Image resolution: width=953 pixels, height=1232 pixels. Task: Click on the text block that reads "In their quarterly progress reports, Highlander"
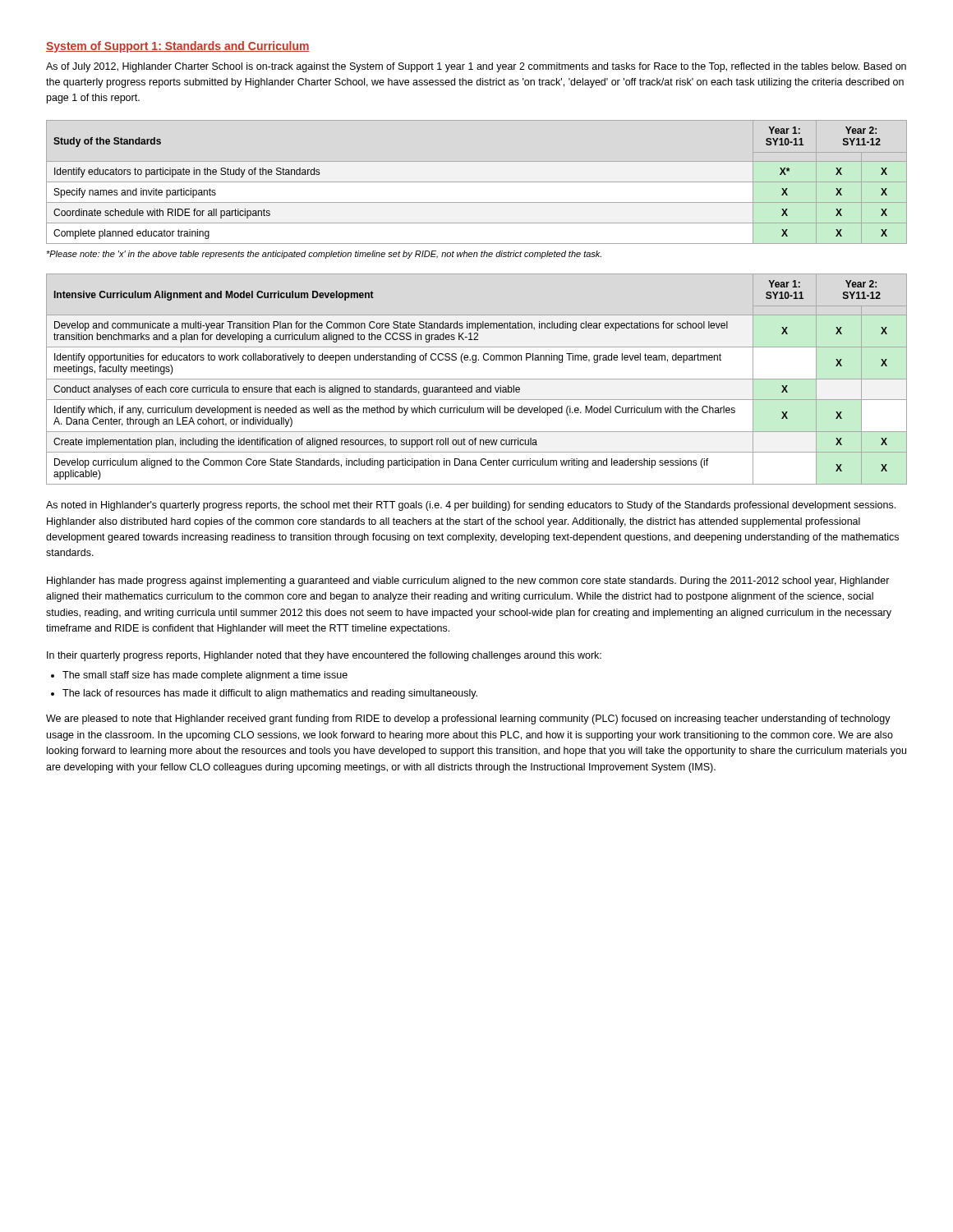click(x=324, y=656)
